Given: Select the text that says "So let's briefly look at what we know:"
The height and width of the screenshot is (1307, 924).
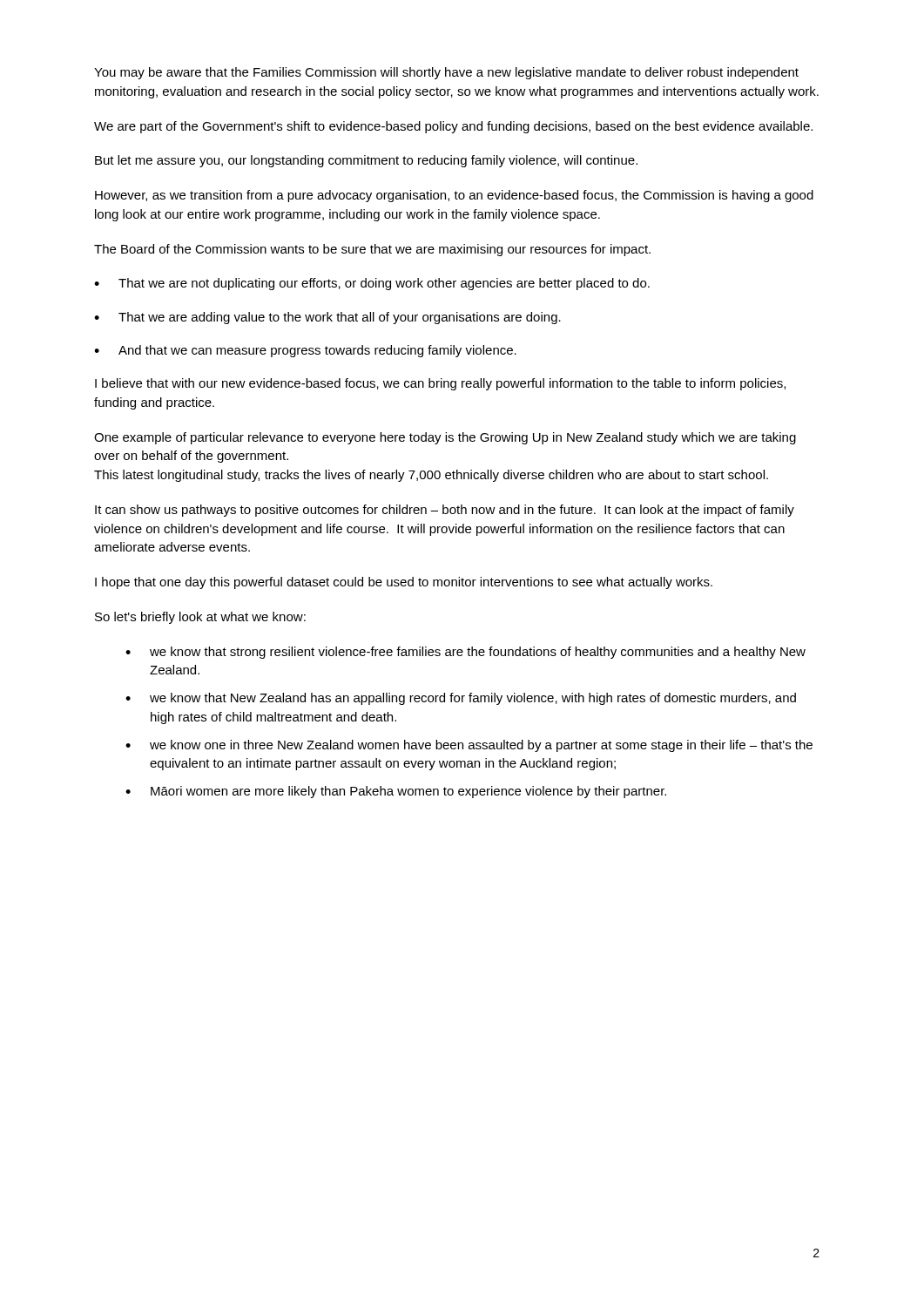Looking at the screenshot, I should coord(200,616).
